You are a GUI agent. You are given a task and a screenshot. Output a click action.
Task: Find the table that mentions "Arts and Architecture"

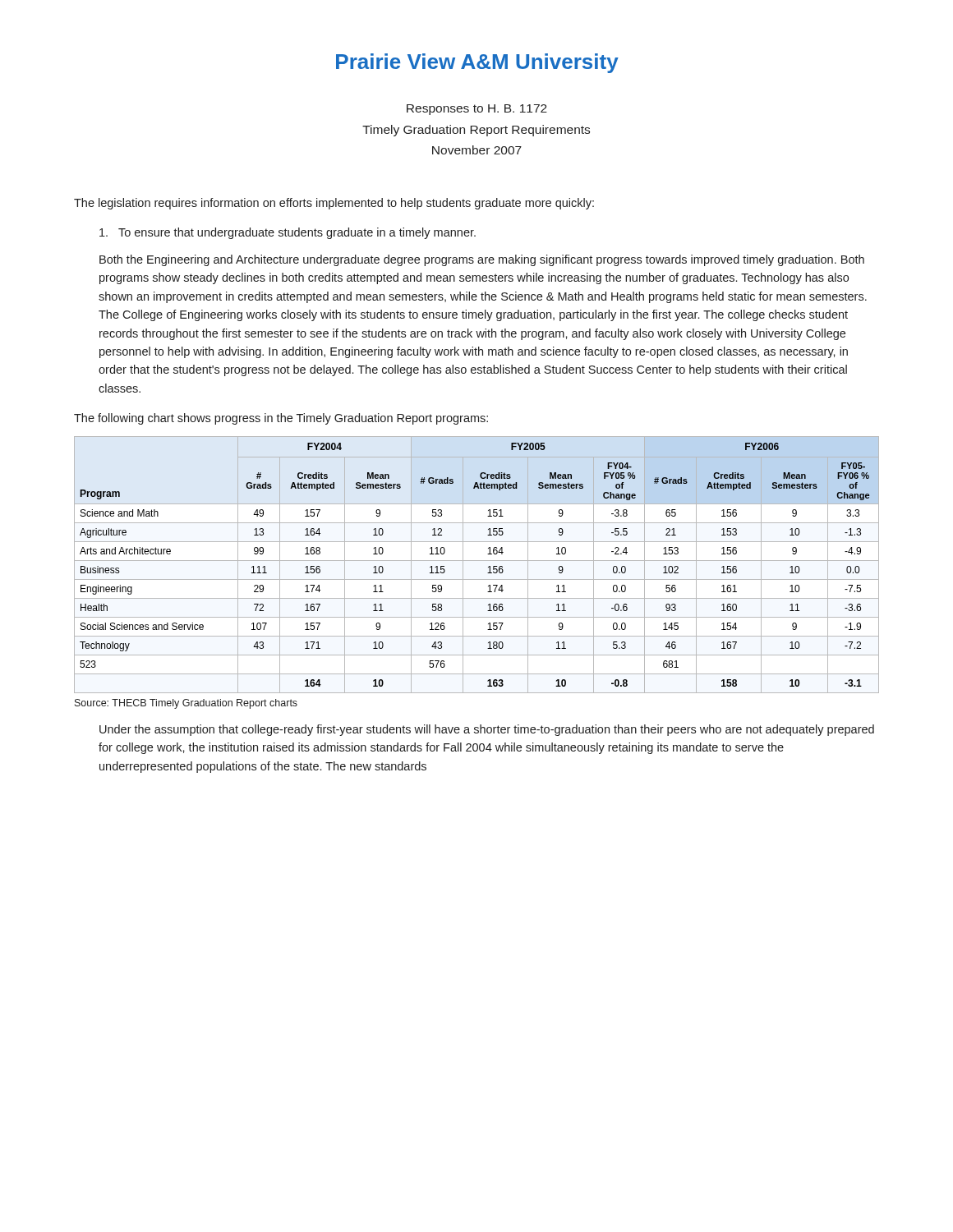click(476, 565)
